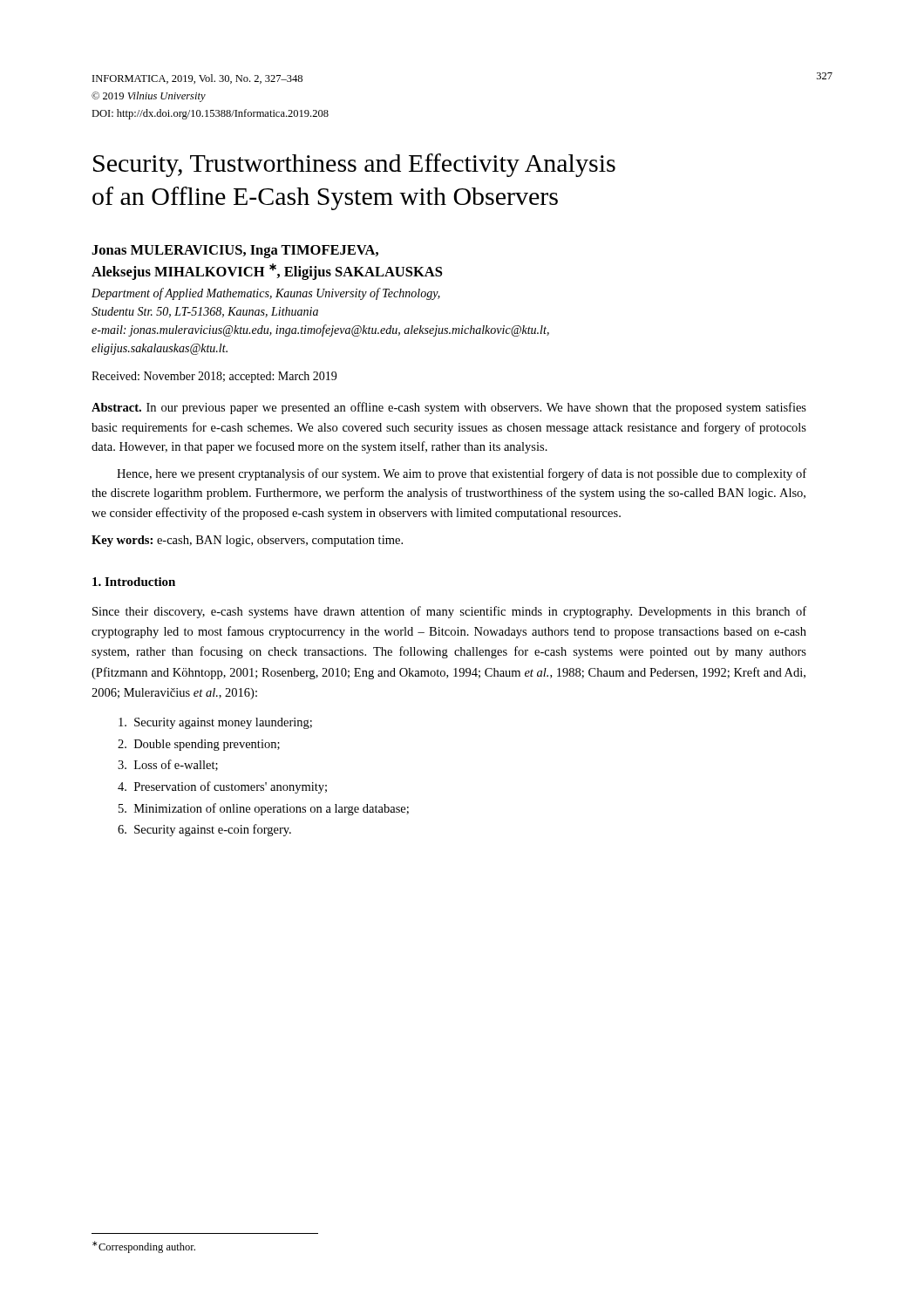
Task: Find the footnote with the text "∗Corresponding author."
Action: (144, 1246)
